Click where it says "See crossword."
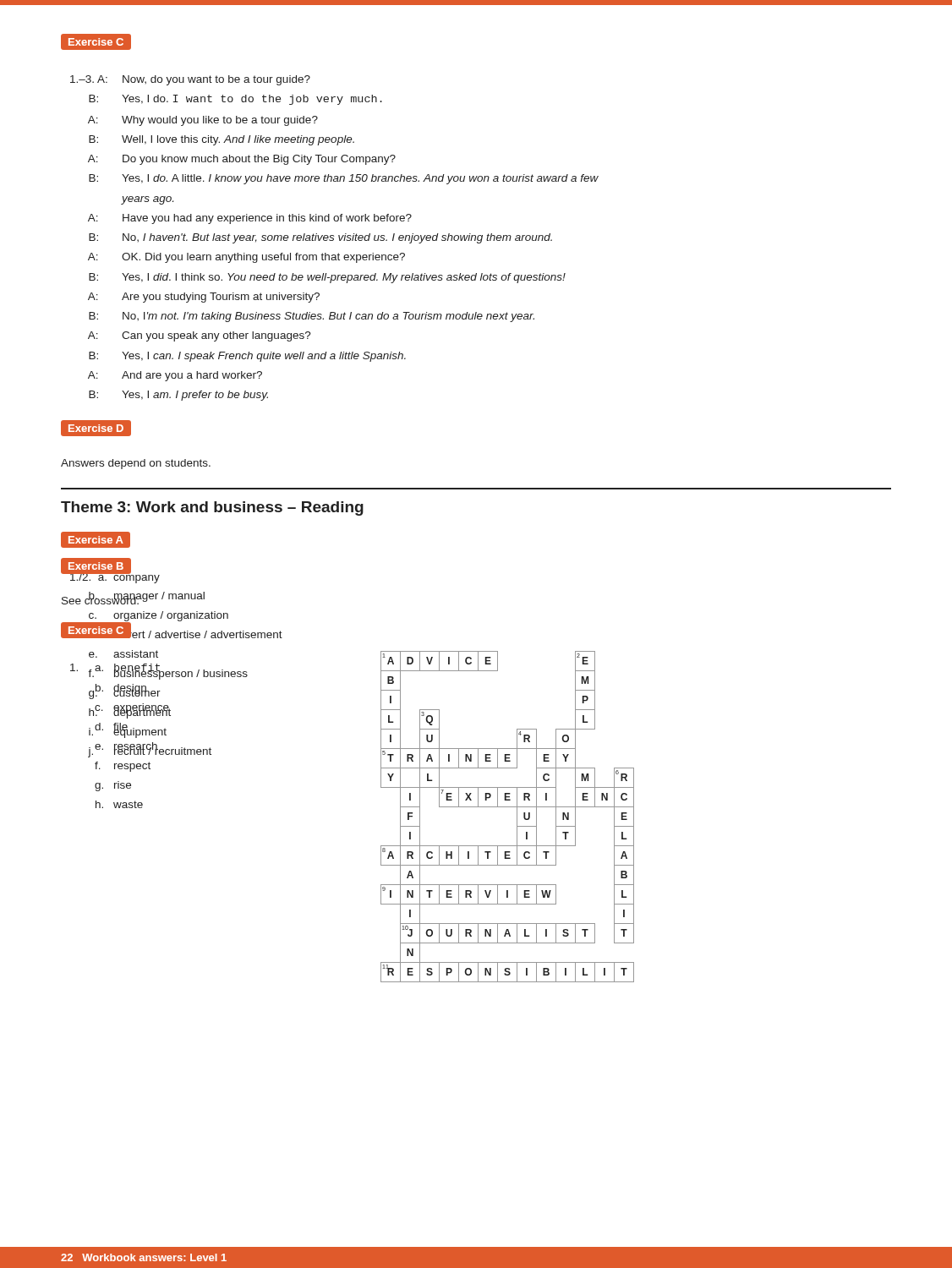 click(100, 601)
